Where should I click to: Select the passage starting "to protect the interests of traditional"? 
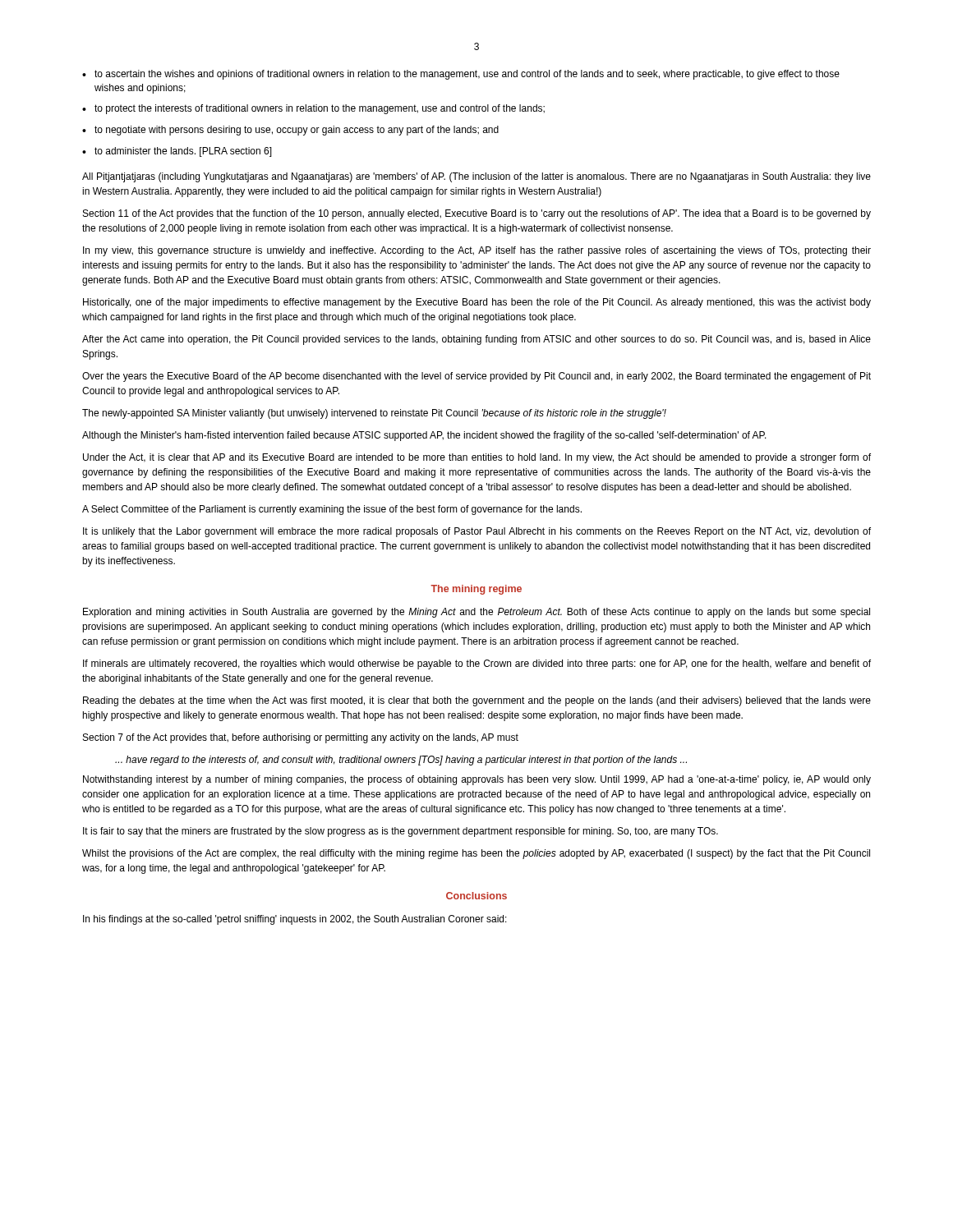pyautogui.click(x=320, y=108)
